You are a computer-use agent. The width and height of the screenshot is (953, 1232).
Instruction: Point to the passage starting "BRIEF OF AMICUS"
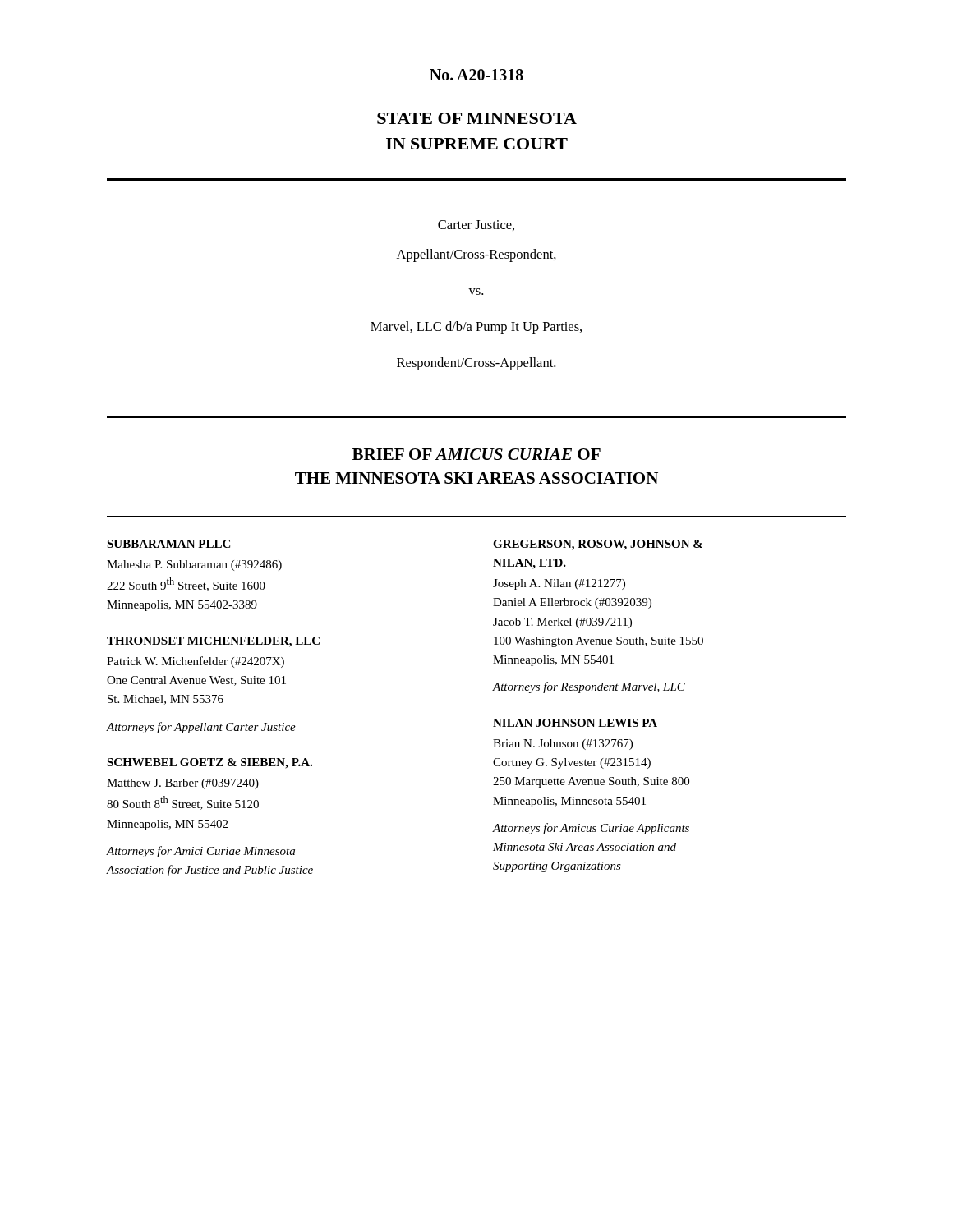point(476,466)
